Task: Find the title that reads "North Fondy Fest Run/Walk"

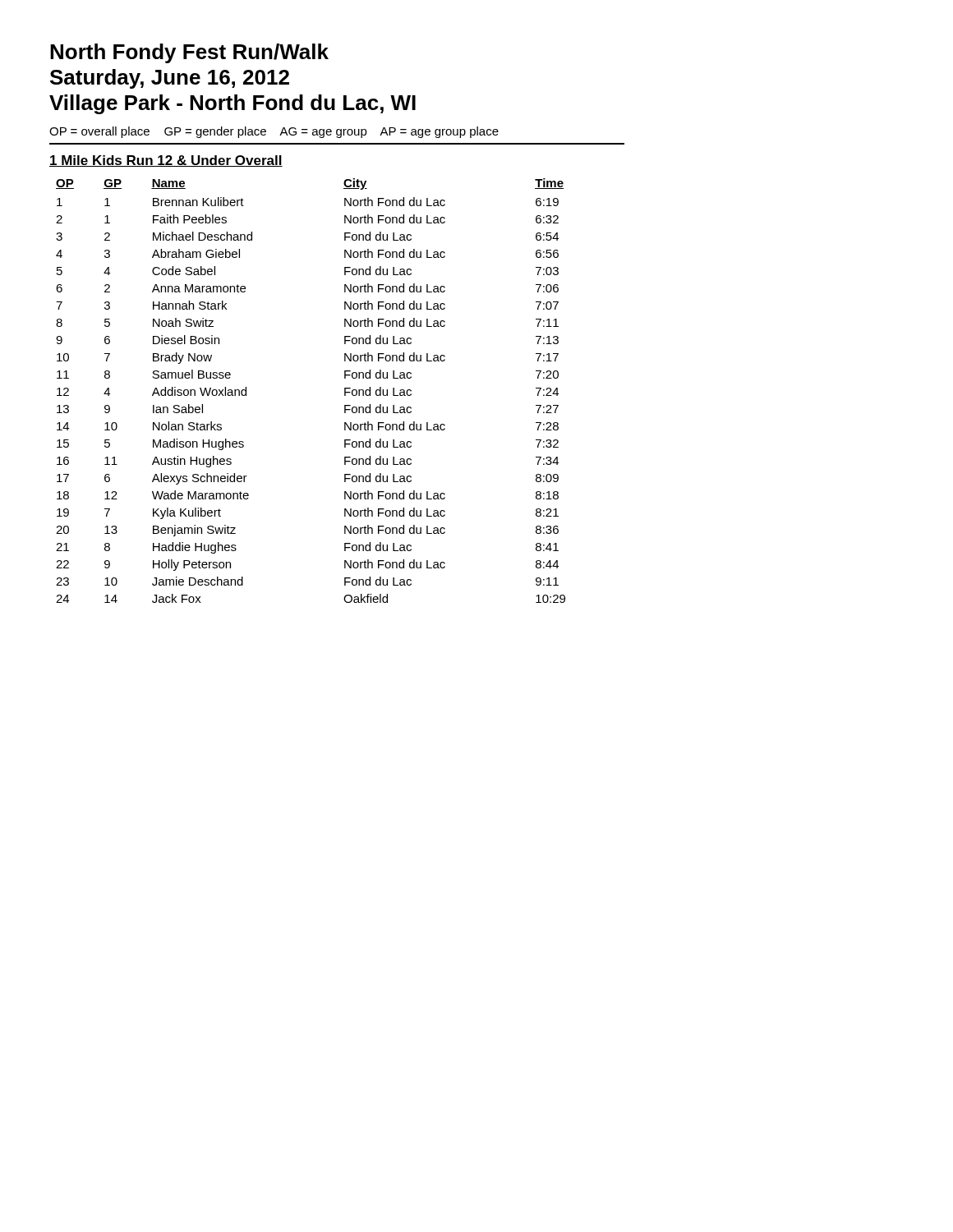Action: pyautogui.click(x=189, y=53)
